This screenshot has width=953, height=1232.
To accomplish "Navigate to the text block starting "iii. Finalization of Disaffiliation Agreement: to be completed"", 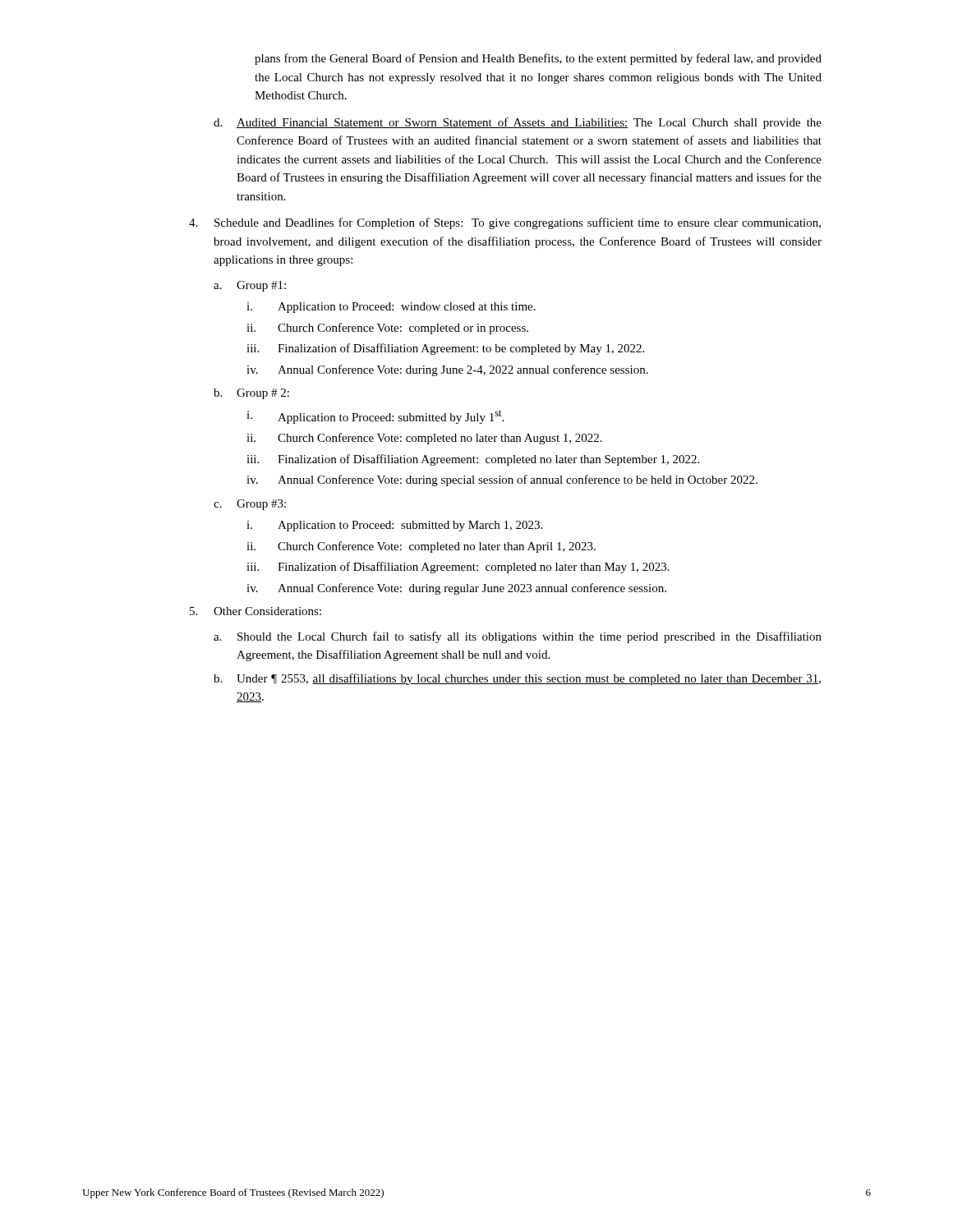I will coord(534,348).
